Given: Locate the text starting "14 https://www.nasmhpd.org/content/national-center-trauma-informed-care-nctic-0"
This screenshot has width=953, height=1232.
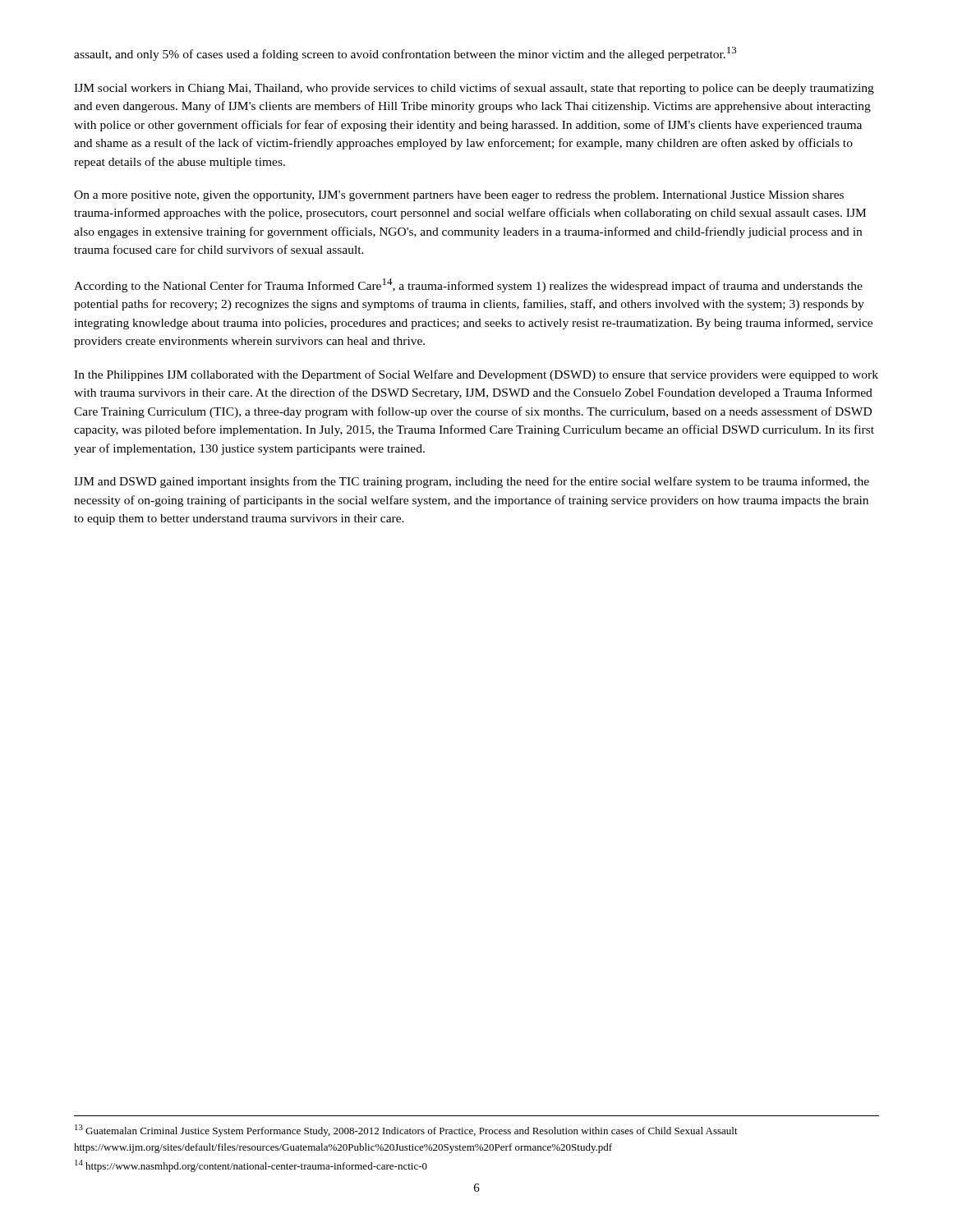Looking at the screenshot, I should (251, 1165).
